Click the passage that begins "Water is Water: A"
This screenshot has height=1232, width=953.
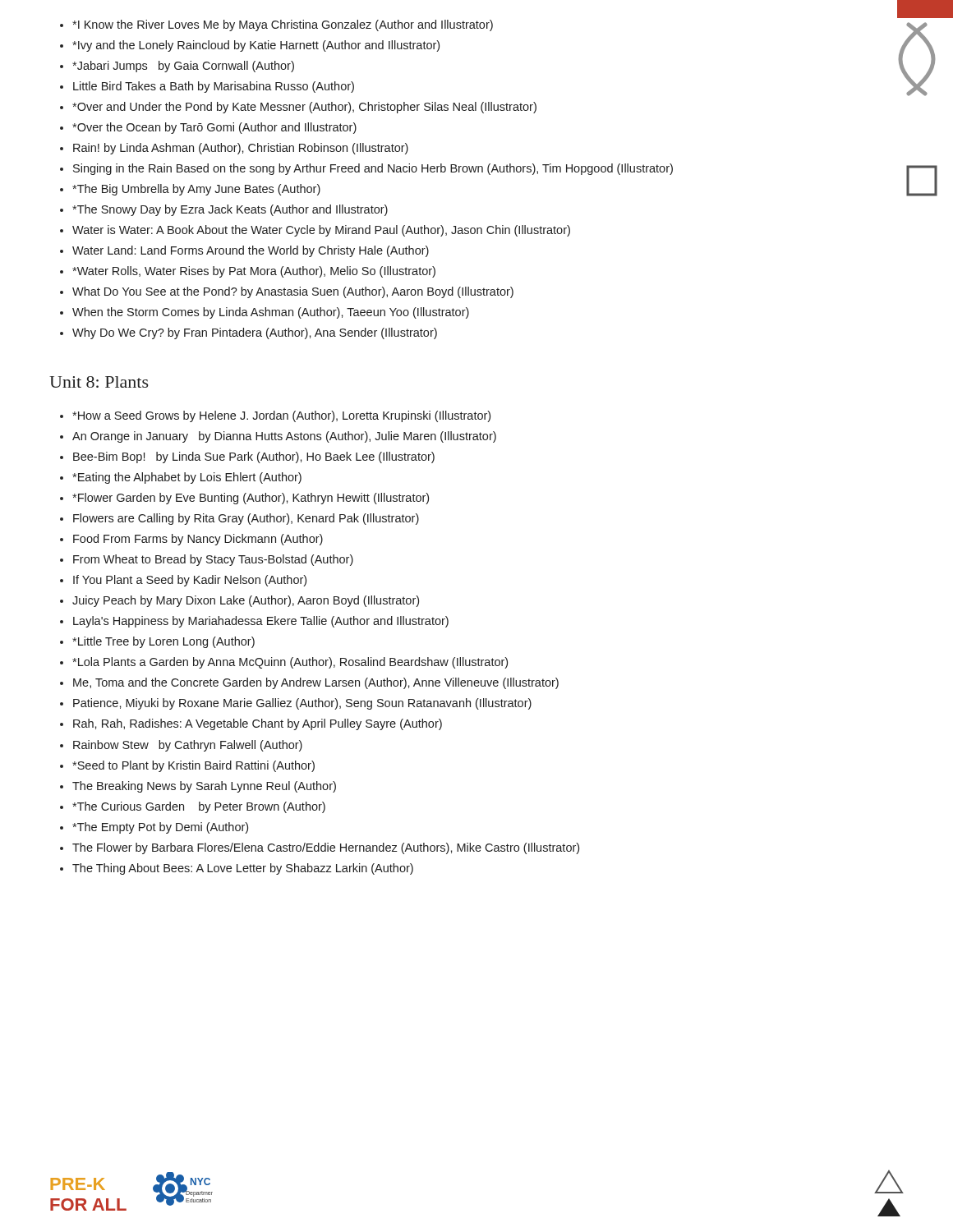[x=322, y=230]
